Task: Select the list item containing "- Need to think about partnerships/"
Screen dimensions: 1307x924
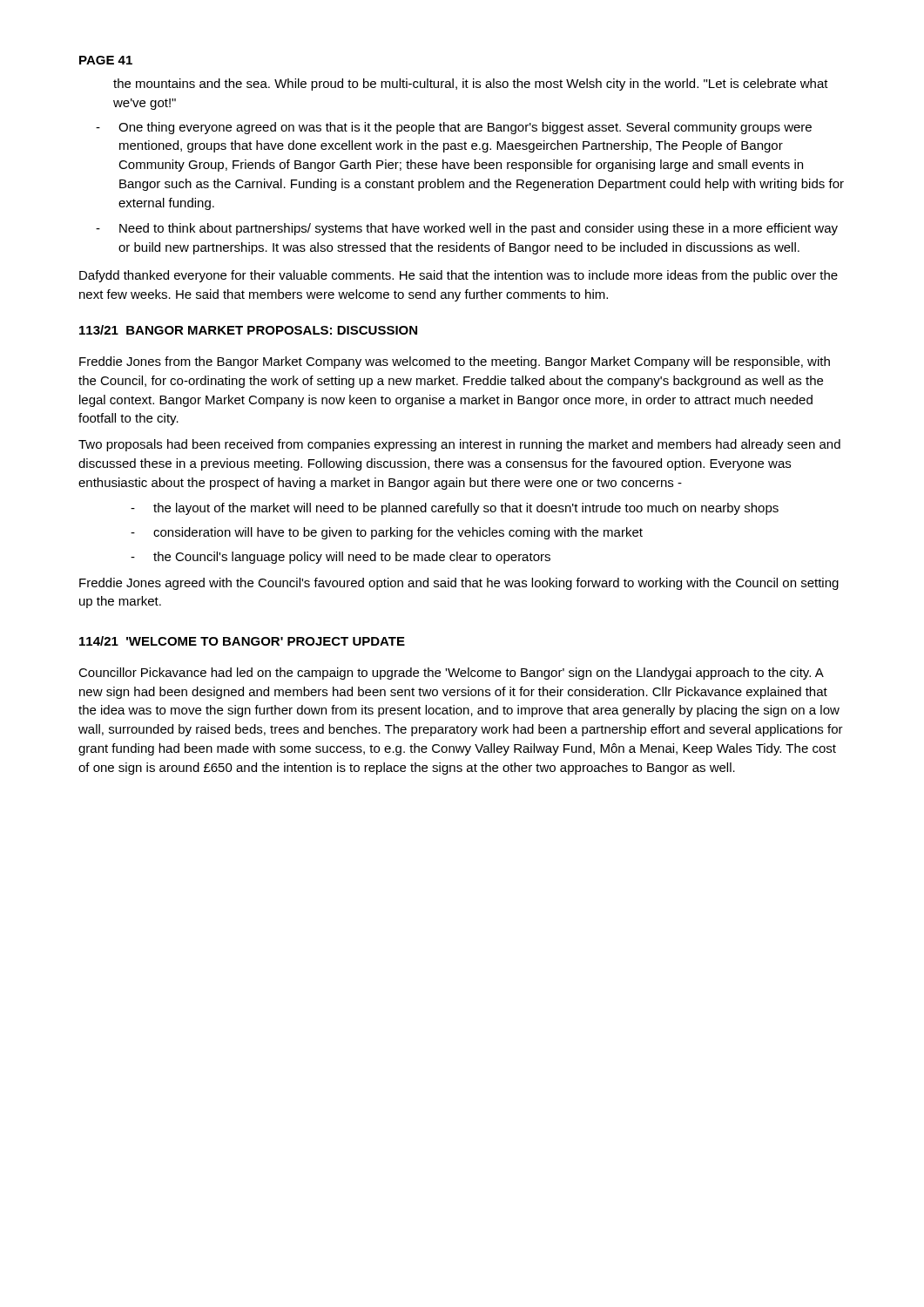Action: pyautogui.click(x=471, y=238)
